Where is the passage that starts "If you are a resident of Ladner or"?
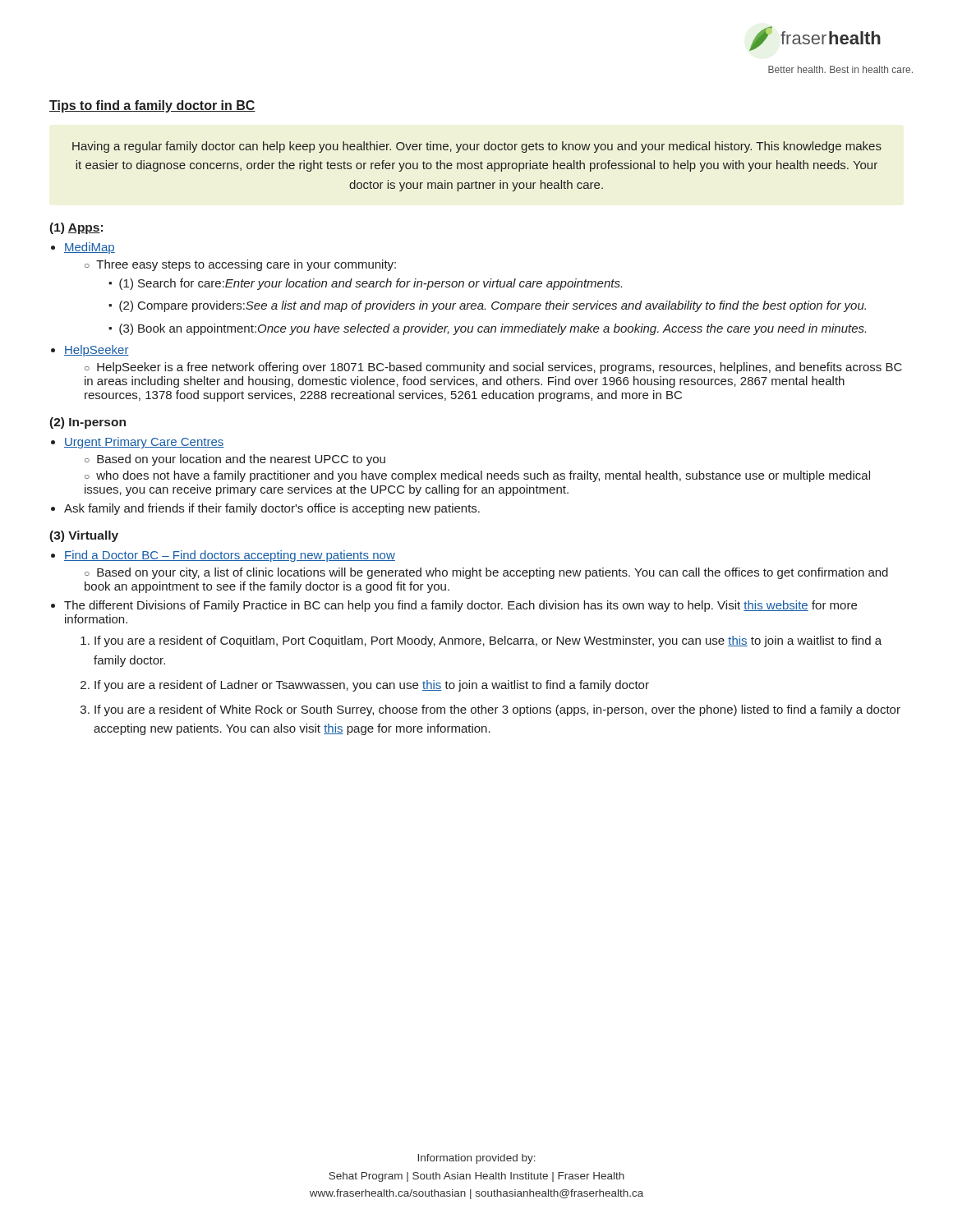This screenshot has height=1232, width=953. click(x=371, y=684)
